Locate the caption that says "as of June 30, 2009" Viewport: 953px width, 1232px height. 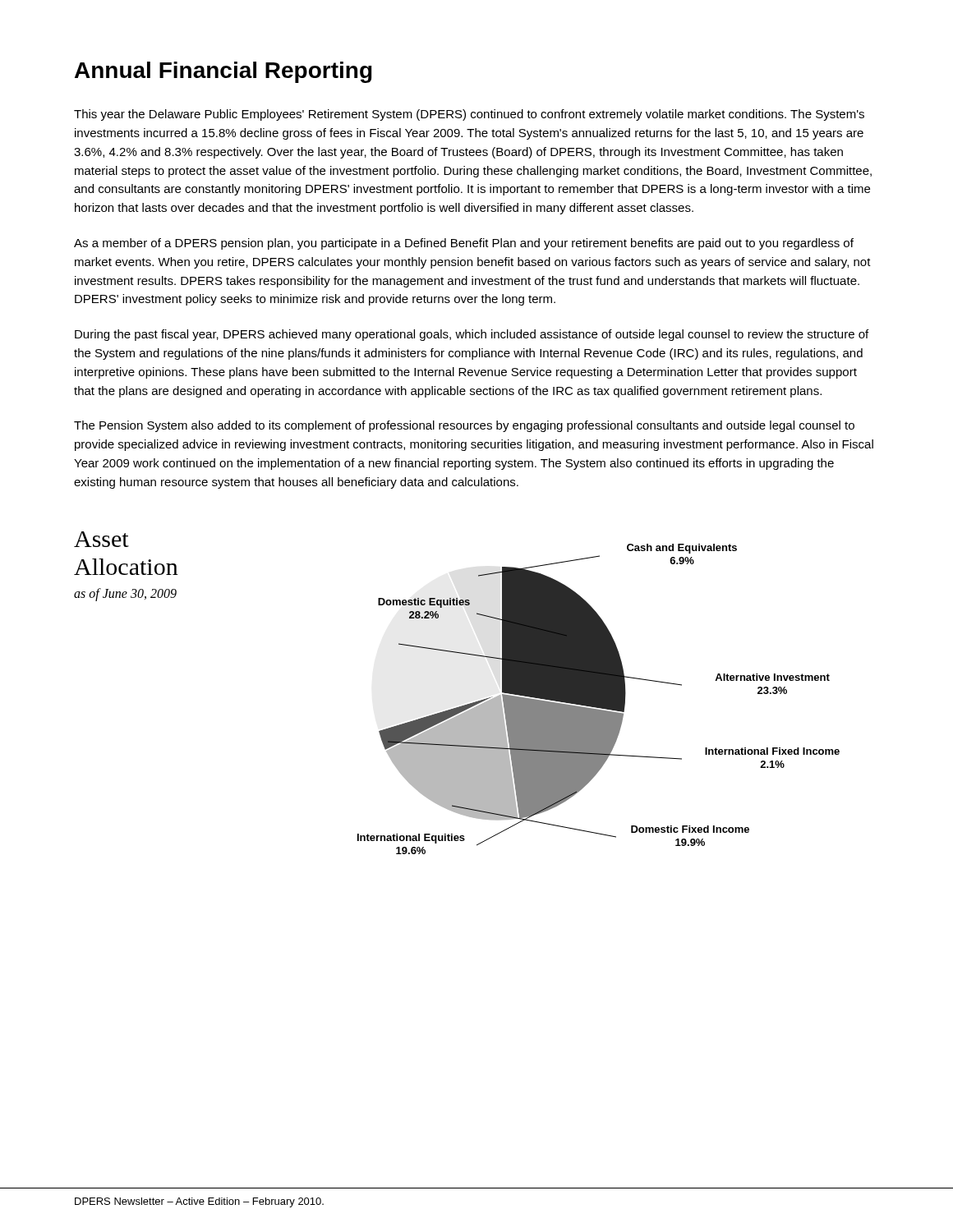(125, 593)
